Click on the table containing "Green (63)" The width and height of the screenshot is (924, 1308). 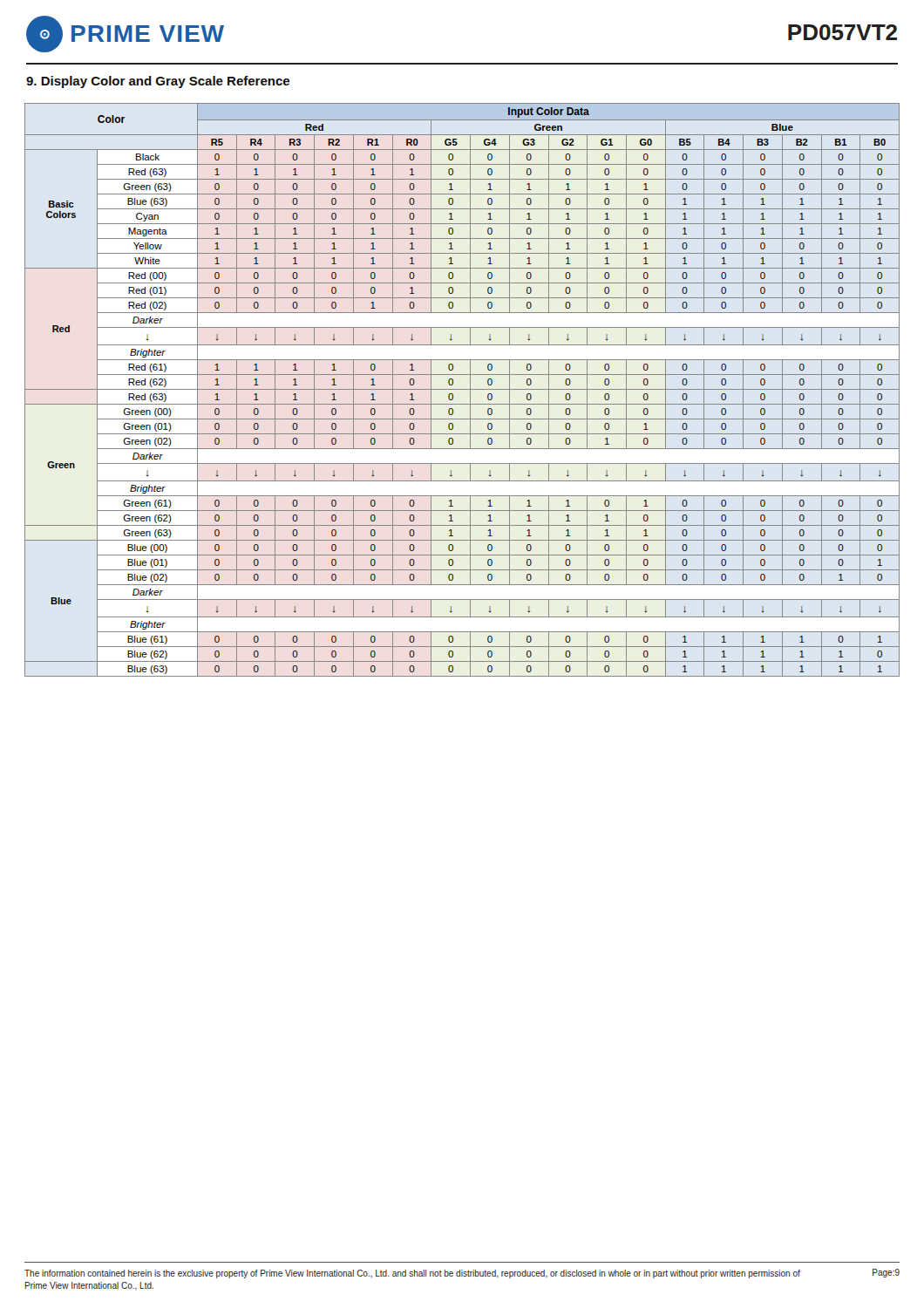462,390
